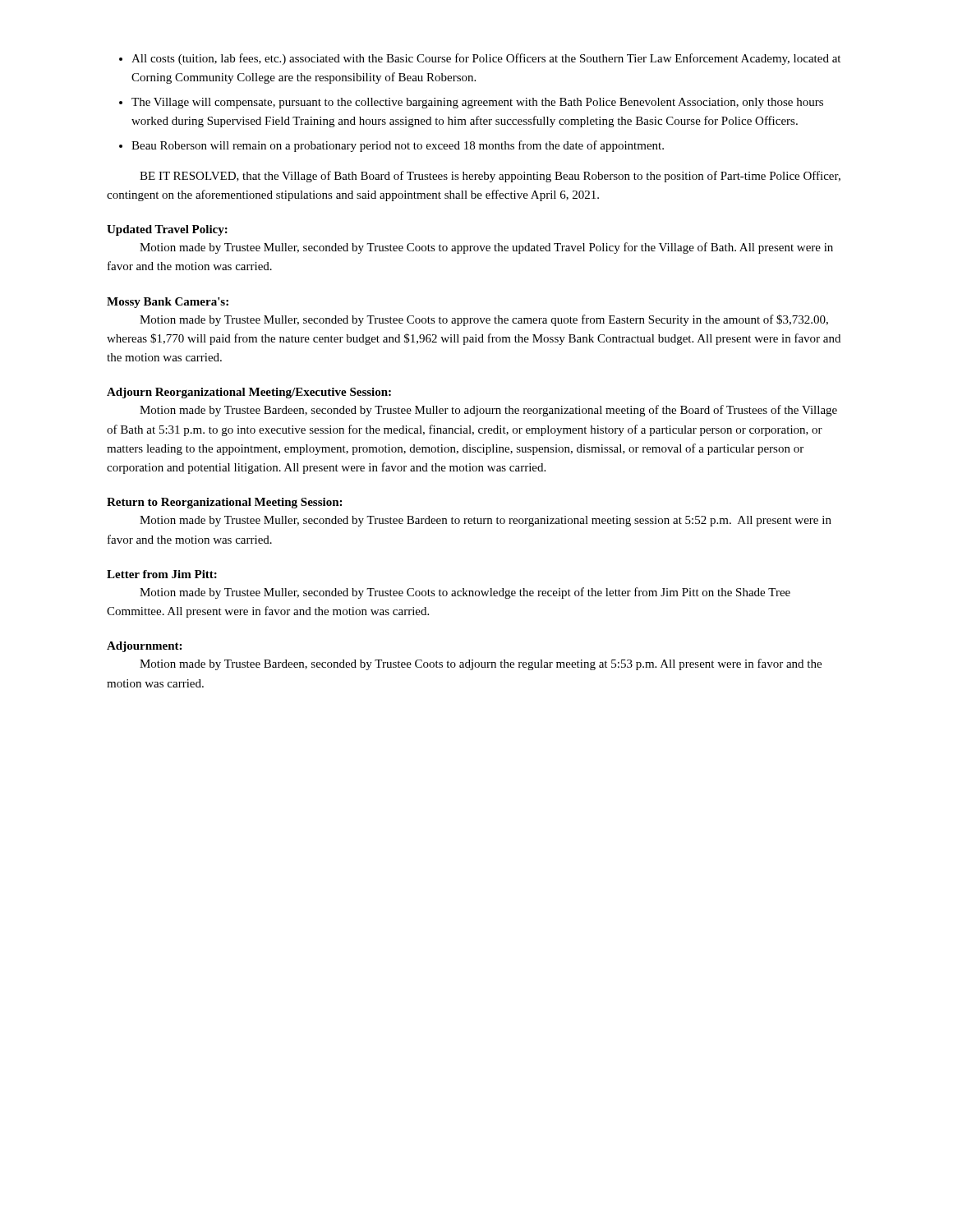
Task: Click where it says "Letter from Jim Pitt:"
Action: click(x=162, y=574)
